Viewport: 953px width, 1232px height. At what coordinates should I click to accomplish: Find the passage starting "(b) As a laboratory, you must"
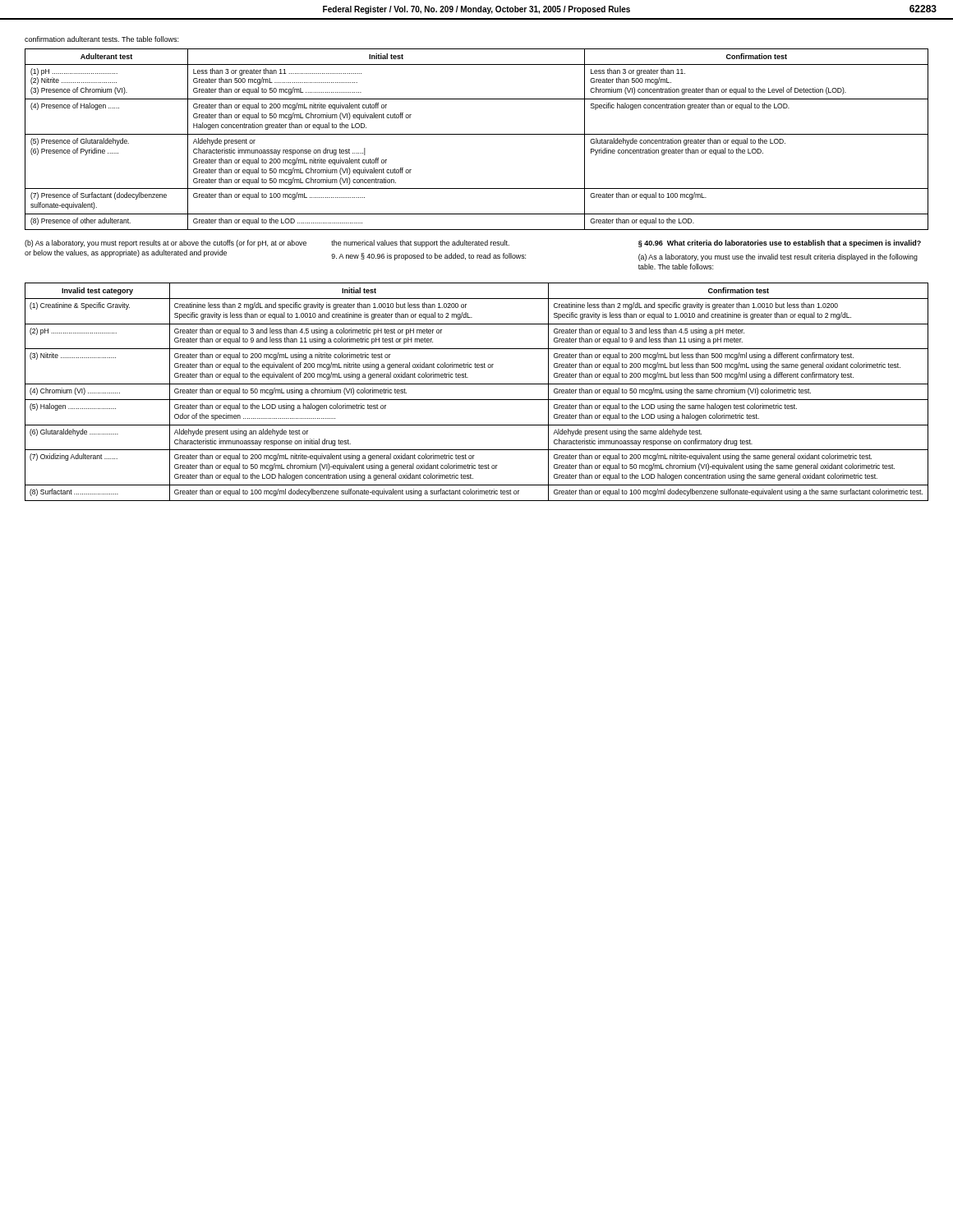(x=170, y=248)
